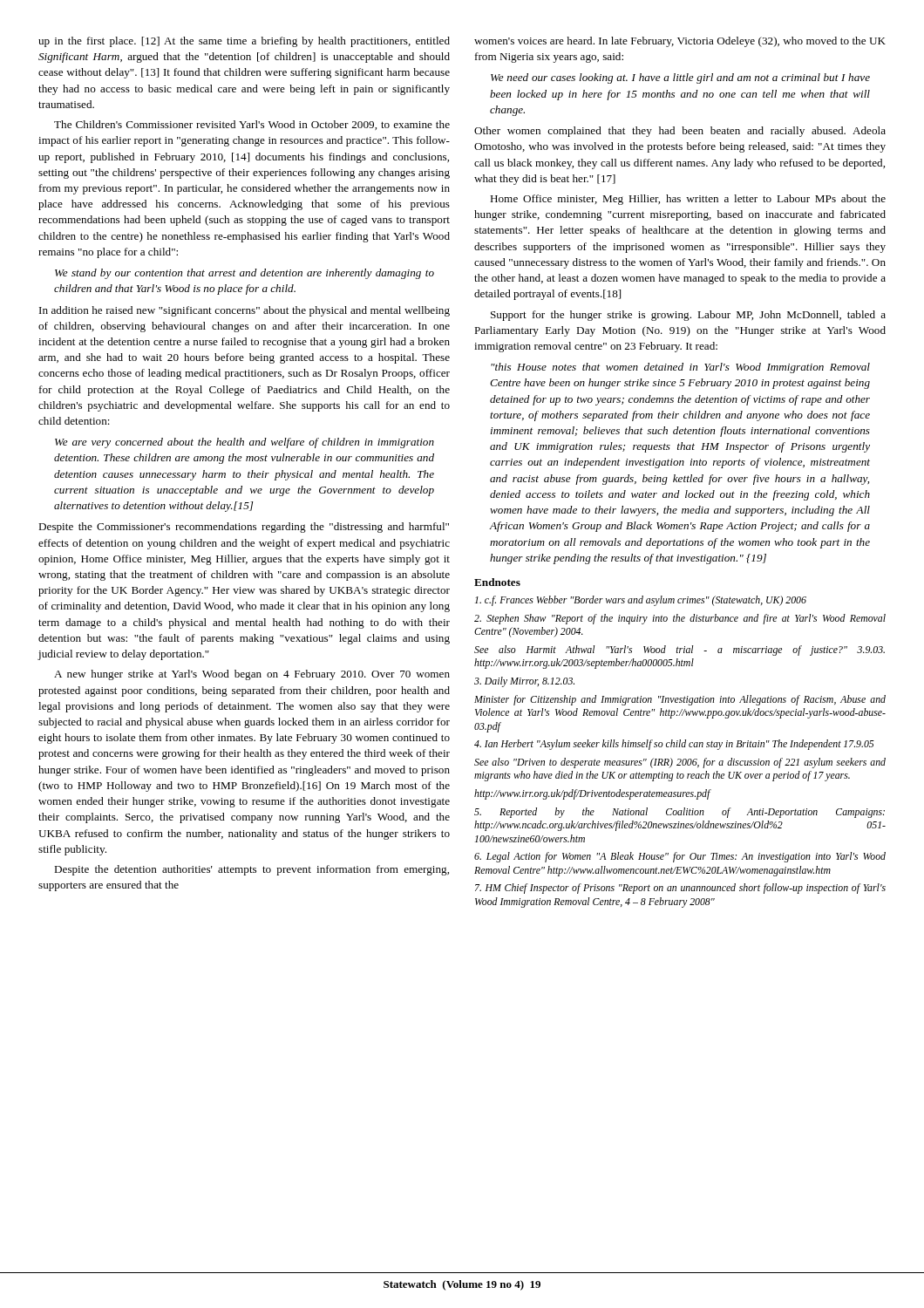Navigate to the text starting "See also Harmit Athwal"

click(680, 657)
